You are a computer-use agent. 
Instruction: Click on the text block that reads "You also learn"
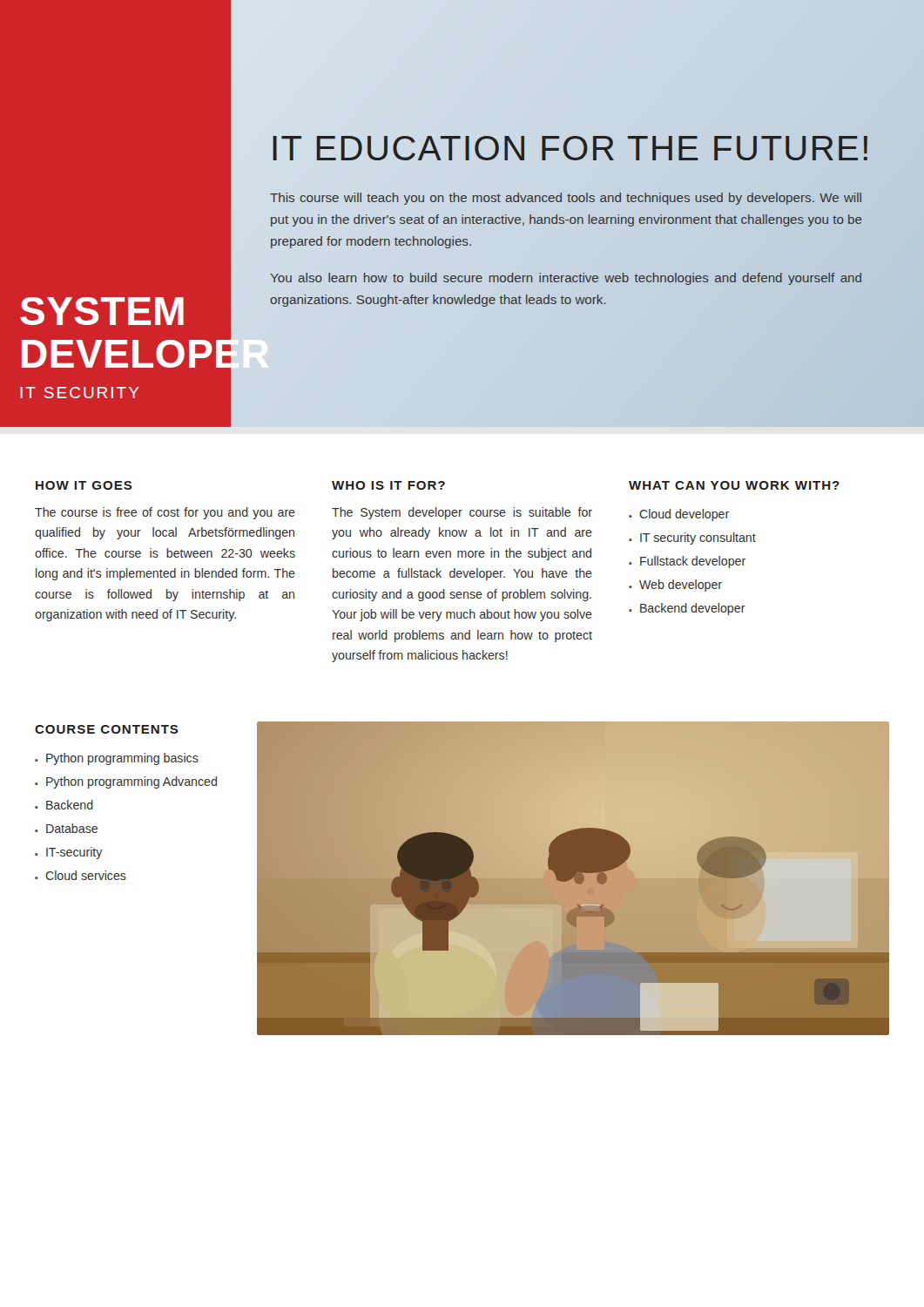[x=566, y=289]
